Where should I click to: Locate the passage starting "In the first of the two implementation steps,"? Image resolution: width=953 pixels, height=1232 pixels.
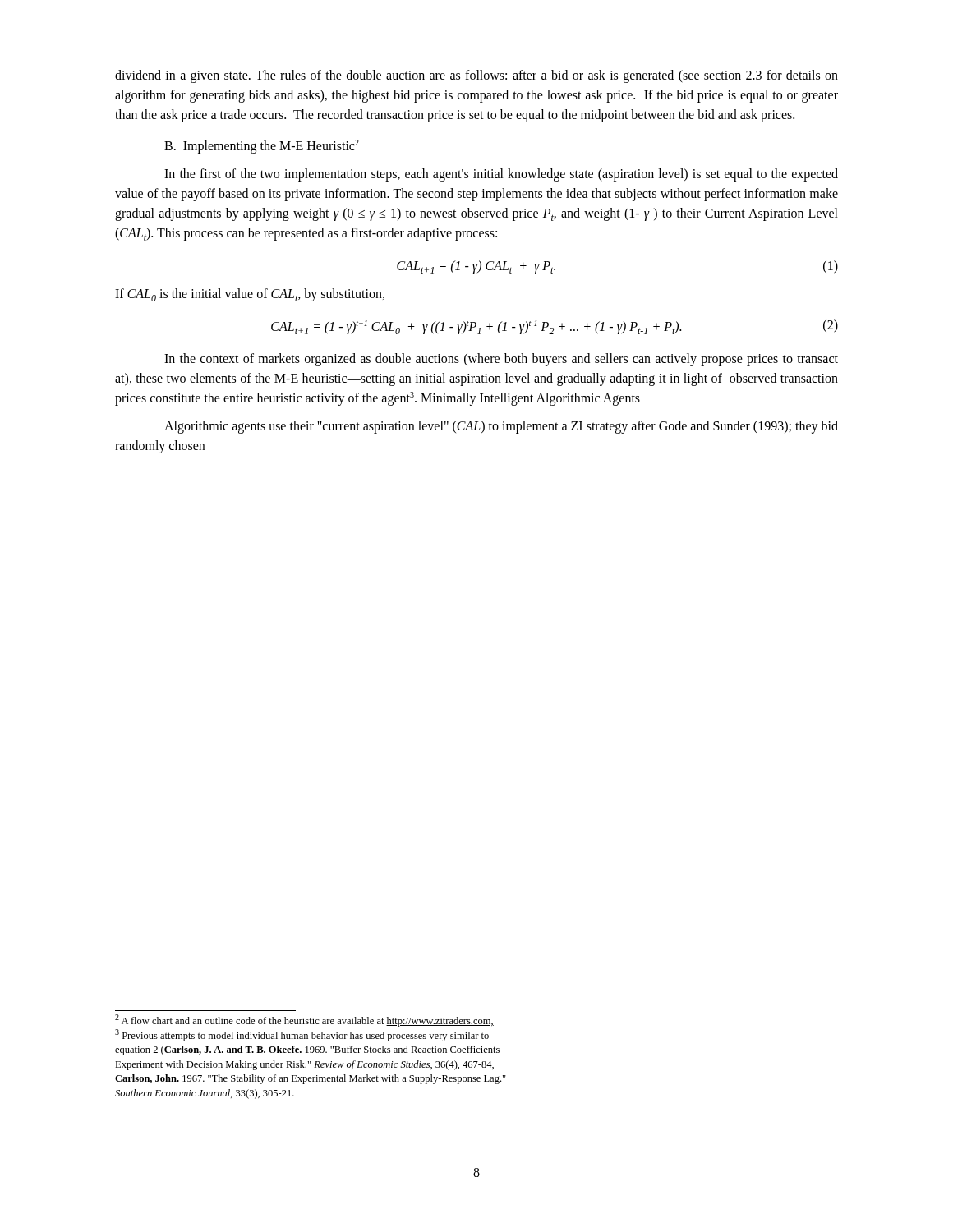tap(476, 205)
